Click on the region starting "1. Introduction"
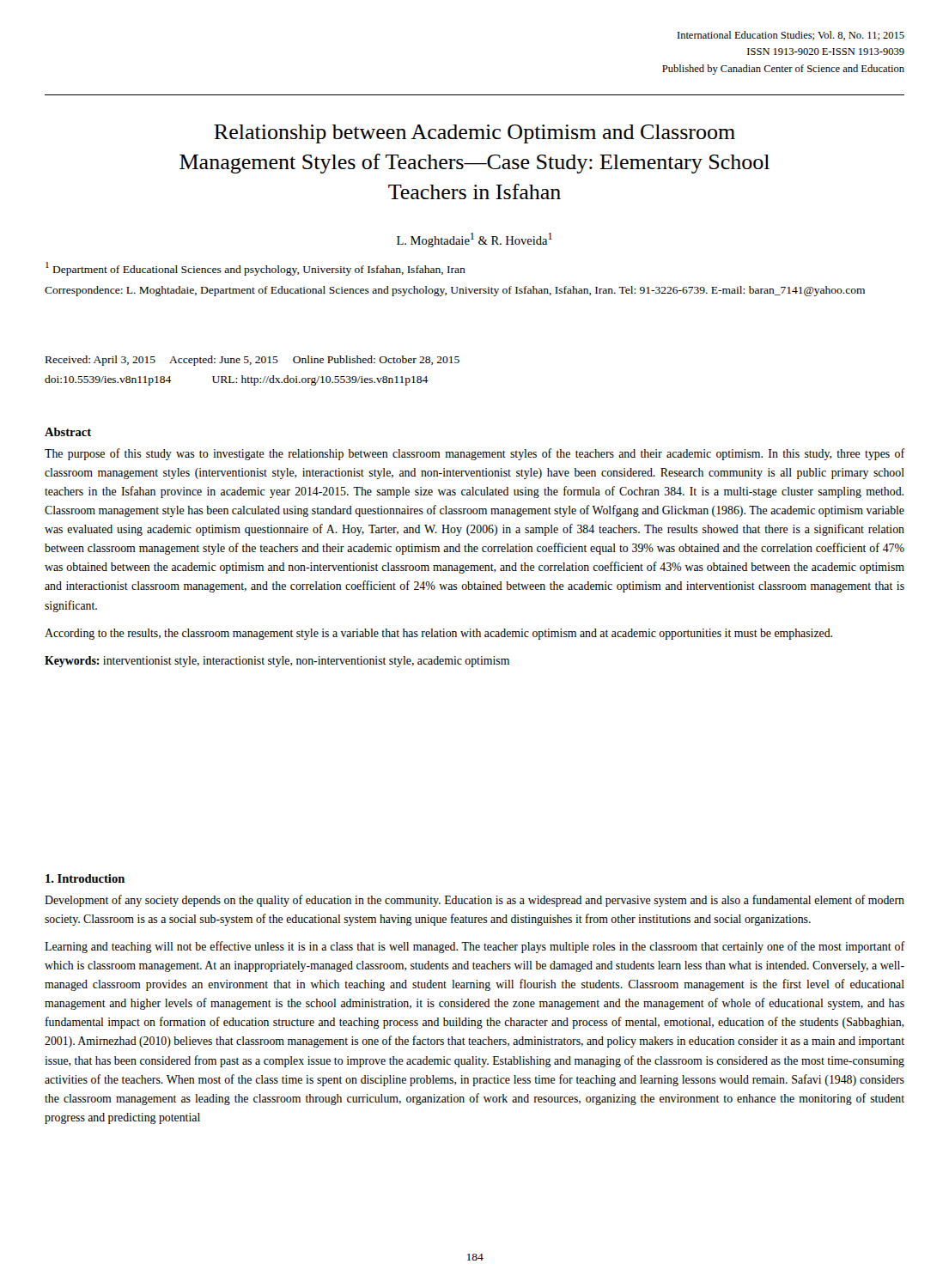 coord(85,878)
